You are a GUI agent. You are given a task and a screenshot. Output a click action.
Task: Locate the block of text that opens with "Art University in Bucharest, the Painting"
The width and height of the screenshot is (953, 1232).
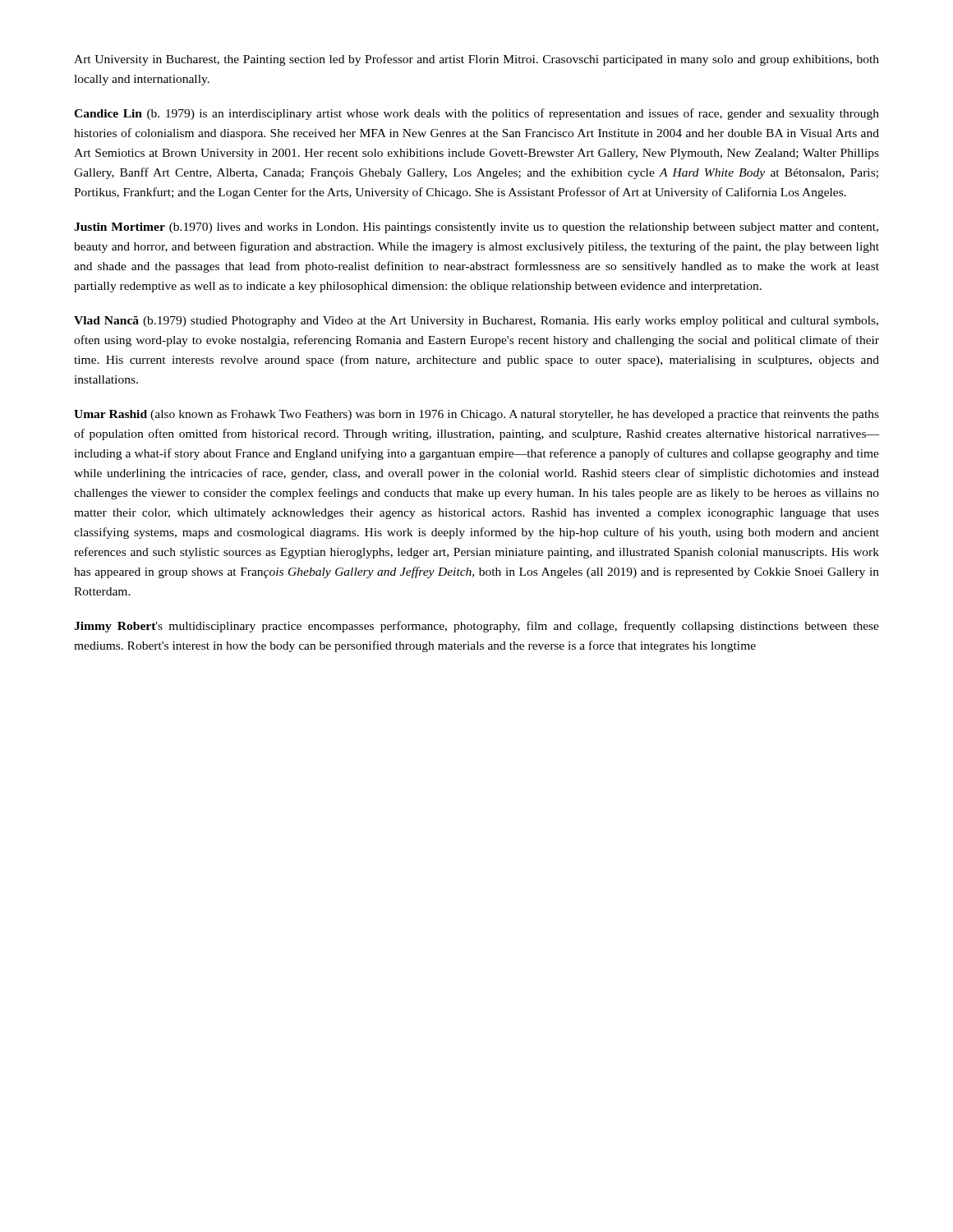click(476, 69)
